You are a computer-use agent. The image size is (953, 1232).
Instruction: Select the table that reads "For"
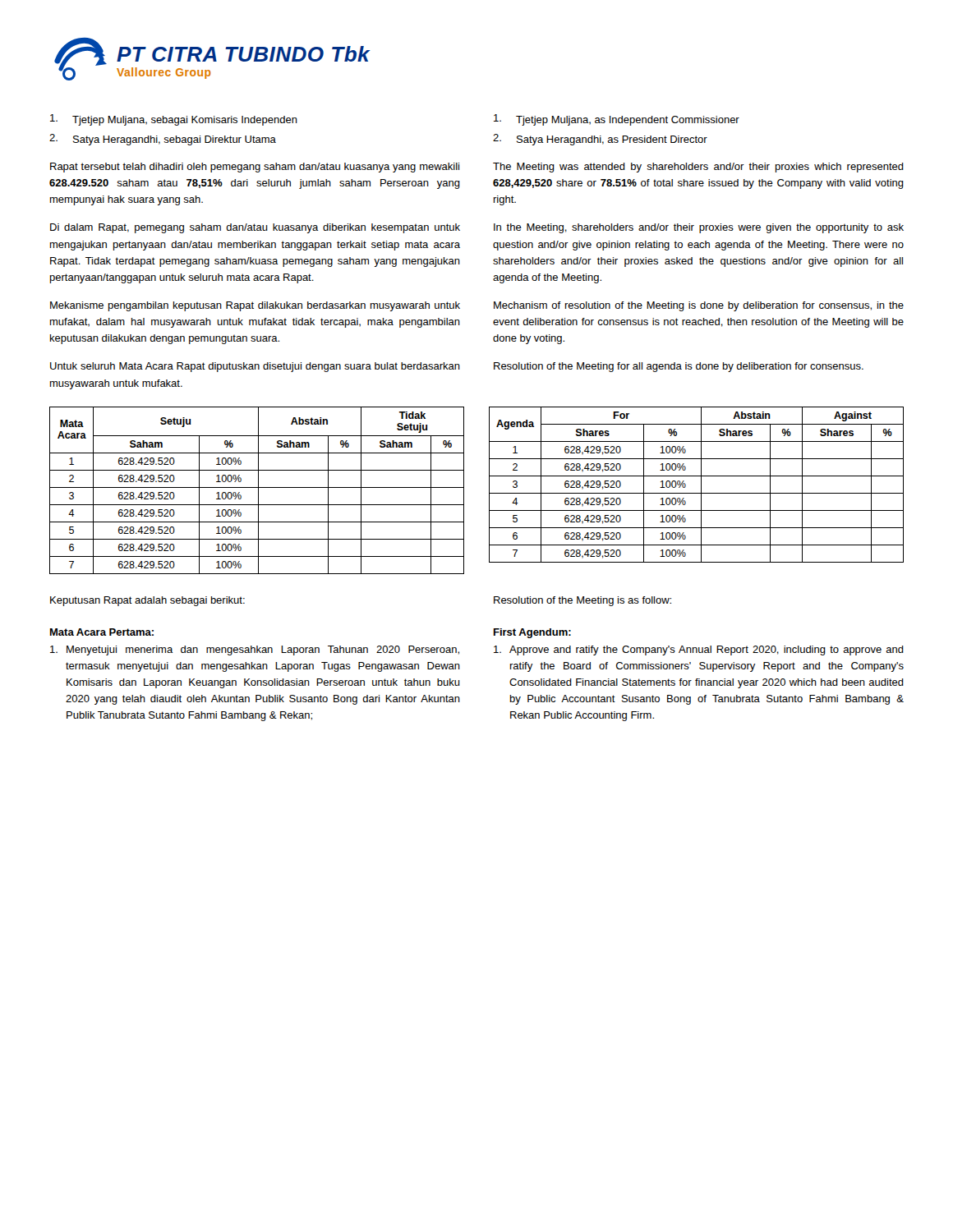[696, 484]
